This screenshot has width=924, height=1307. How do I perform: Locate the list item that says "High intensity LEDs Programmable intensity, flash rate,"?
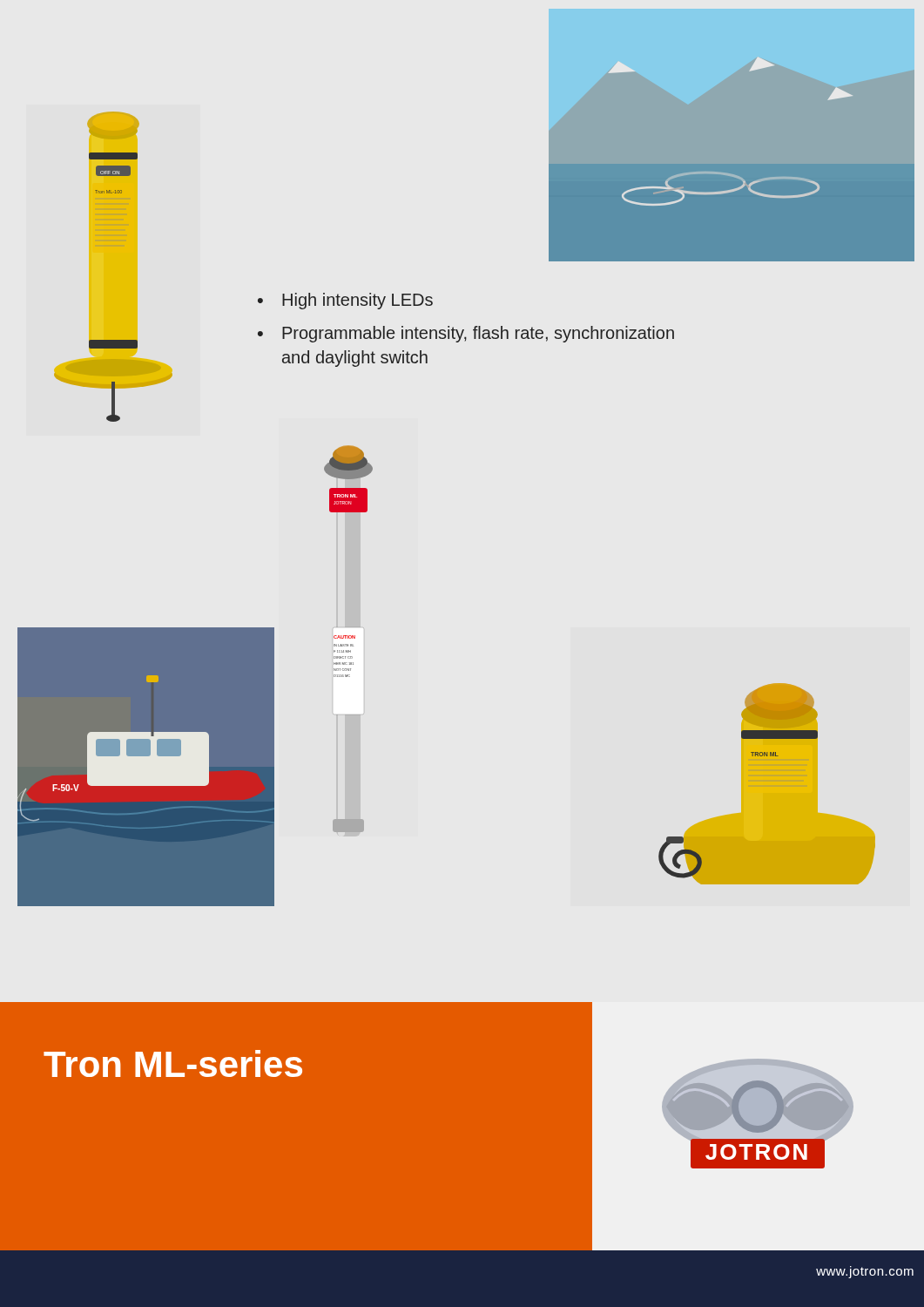point(483,329)
